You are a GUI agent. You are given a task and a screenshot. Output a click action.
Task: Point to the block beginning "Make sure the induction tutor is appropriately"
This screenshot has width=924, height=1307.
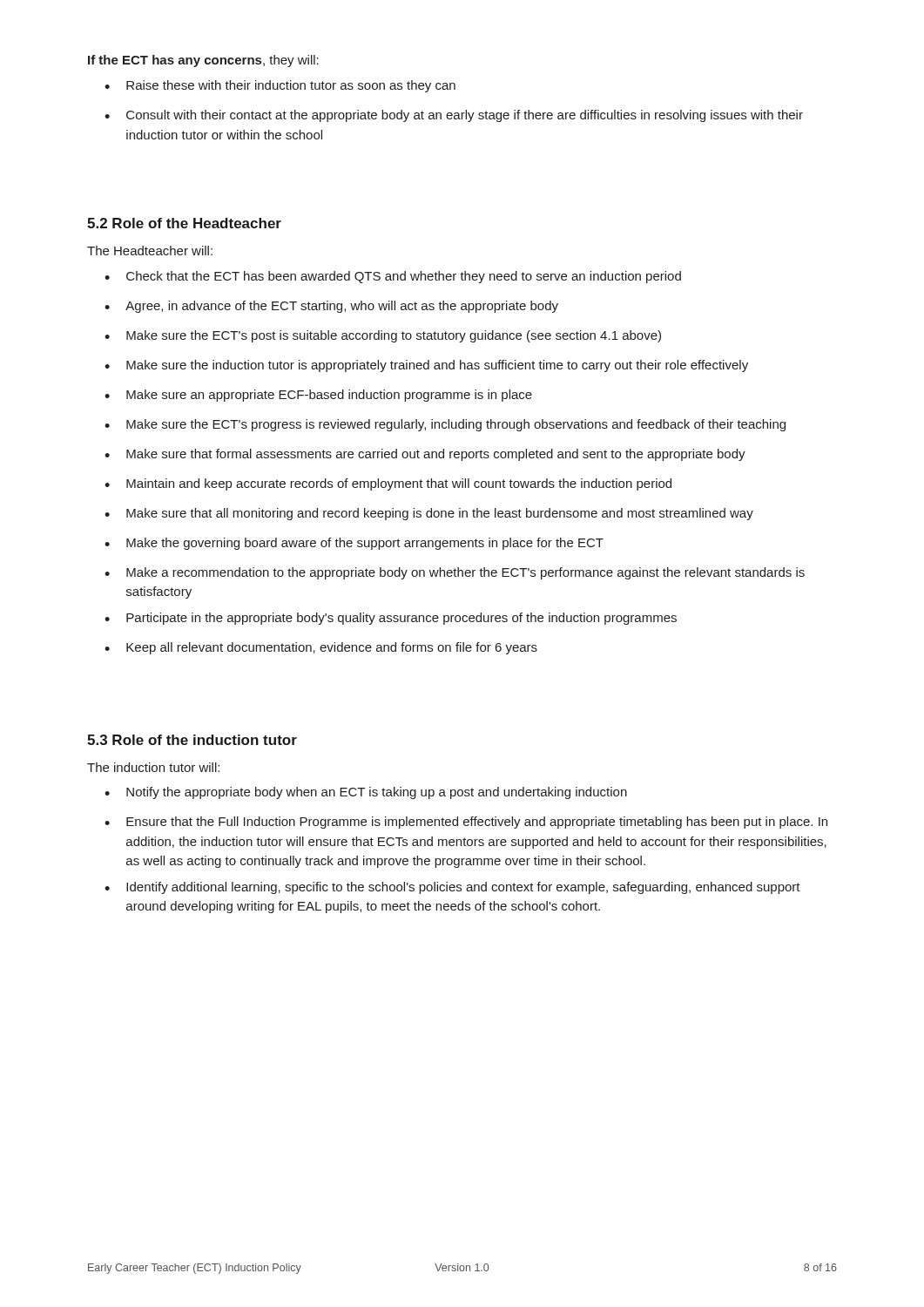pyautogui.click(x=481, y=365)
